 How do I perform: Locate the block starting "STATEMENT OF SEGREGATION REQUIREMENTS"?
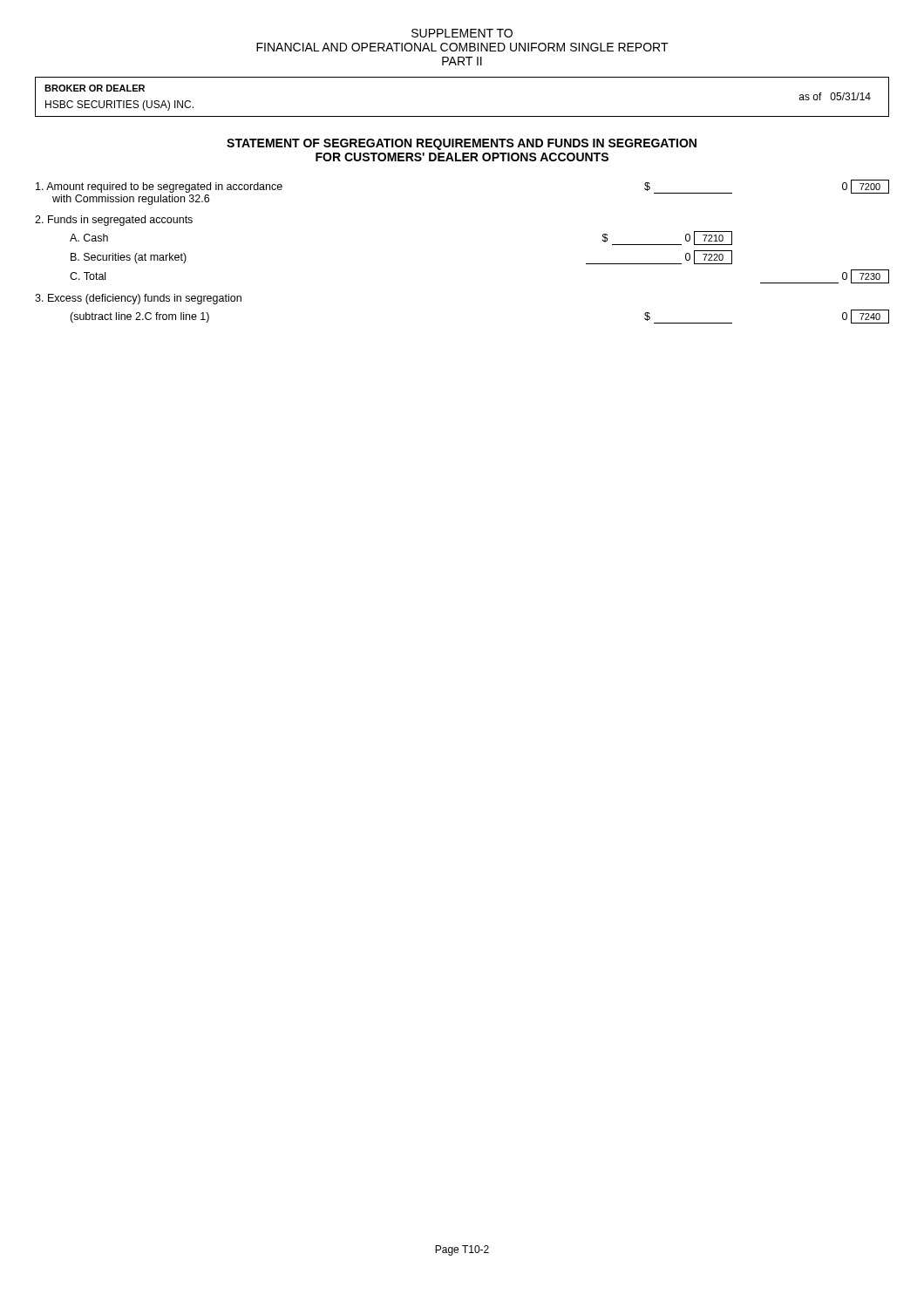[x=462, y=150]
